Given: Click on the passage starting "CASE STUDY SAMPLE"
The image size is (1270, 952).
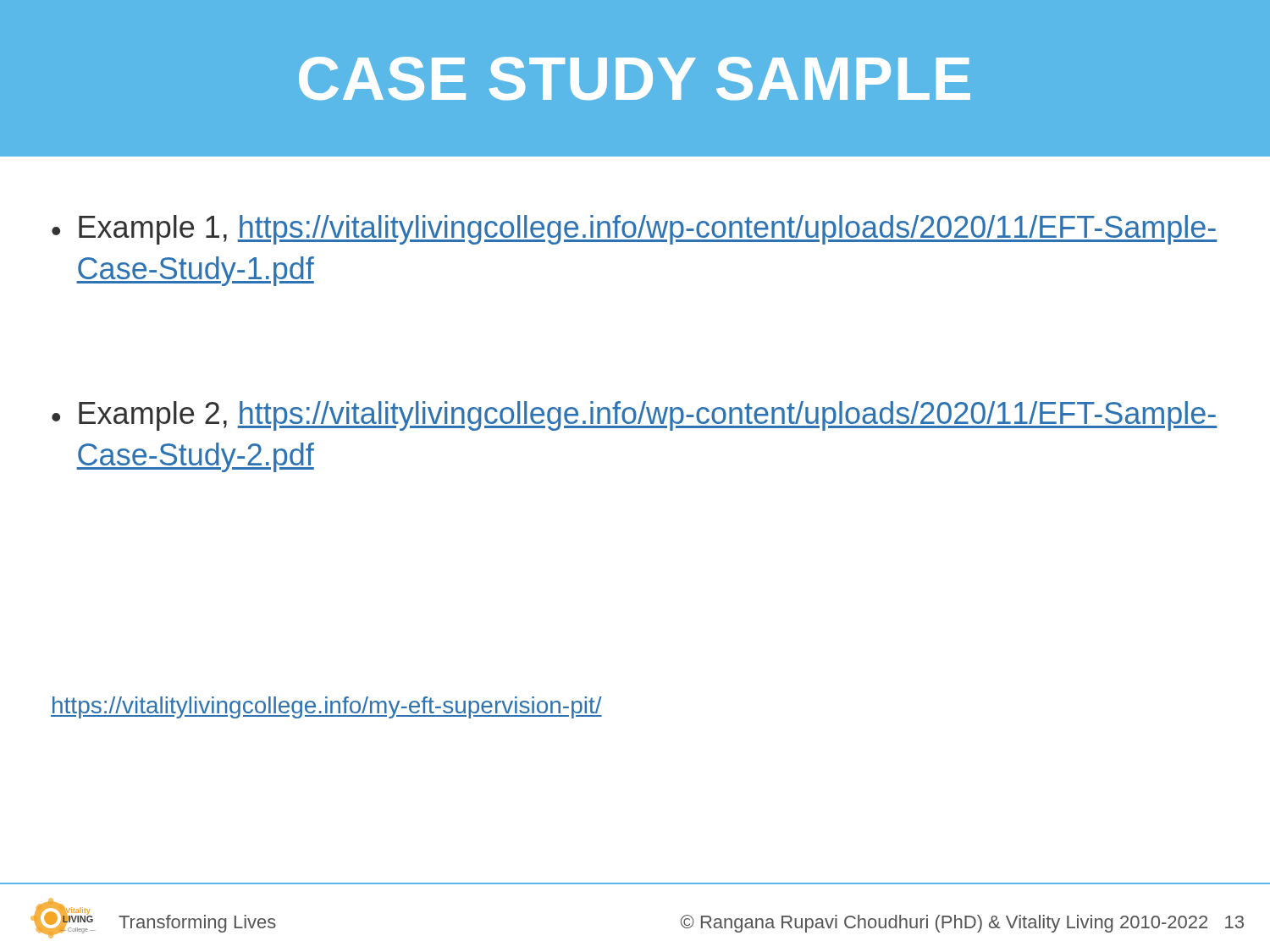Looking at the screenshot, I should point(635,78).
